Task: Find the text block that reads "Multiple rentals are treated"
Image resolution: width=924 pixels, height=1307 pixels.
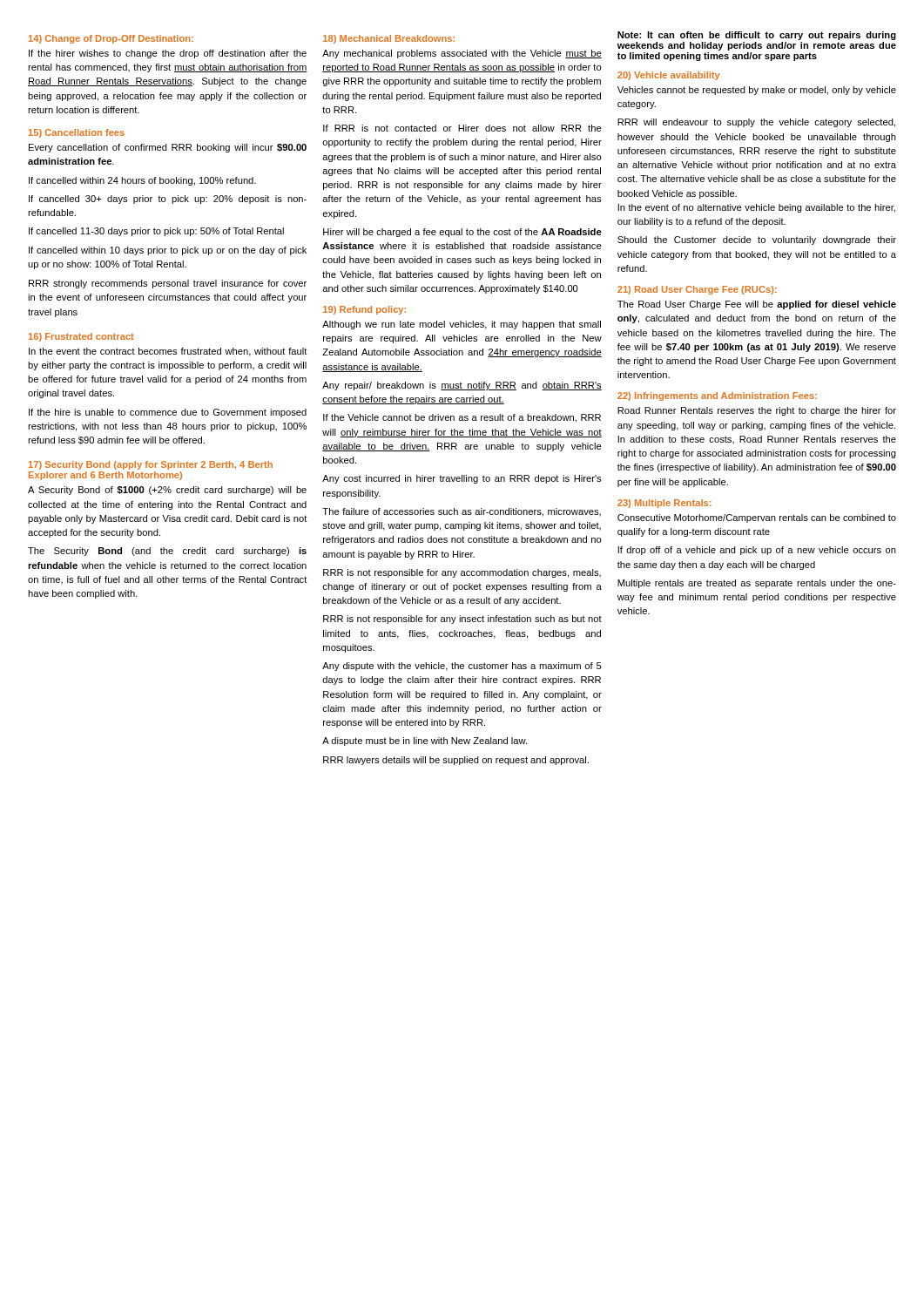Action: pos(757,597)
